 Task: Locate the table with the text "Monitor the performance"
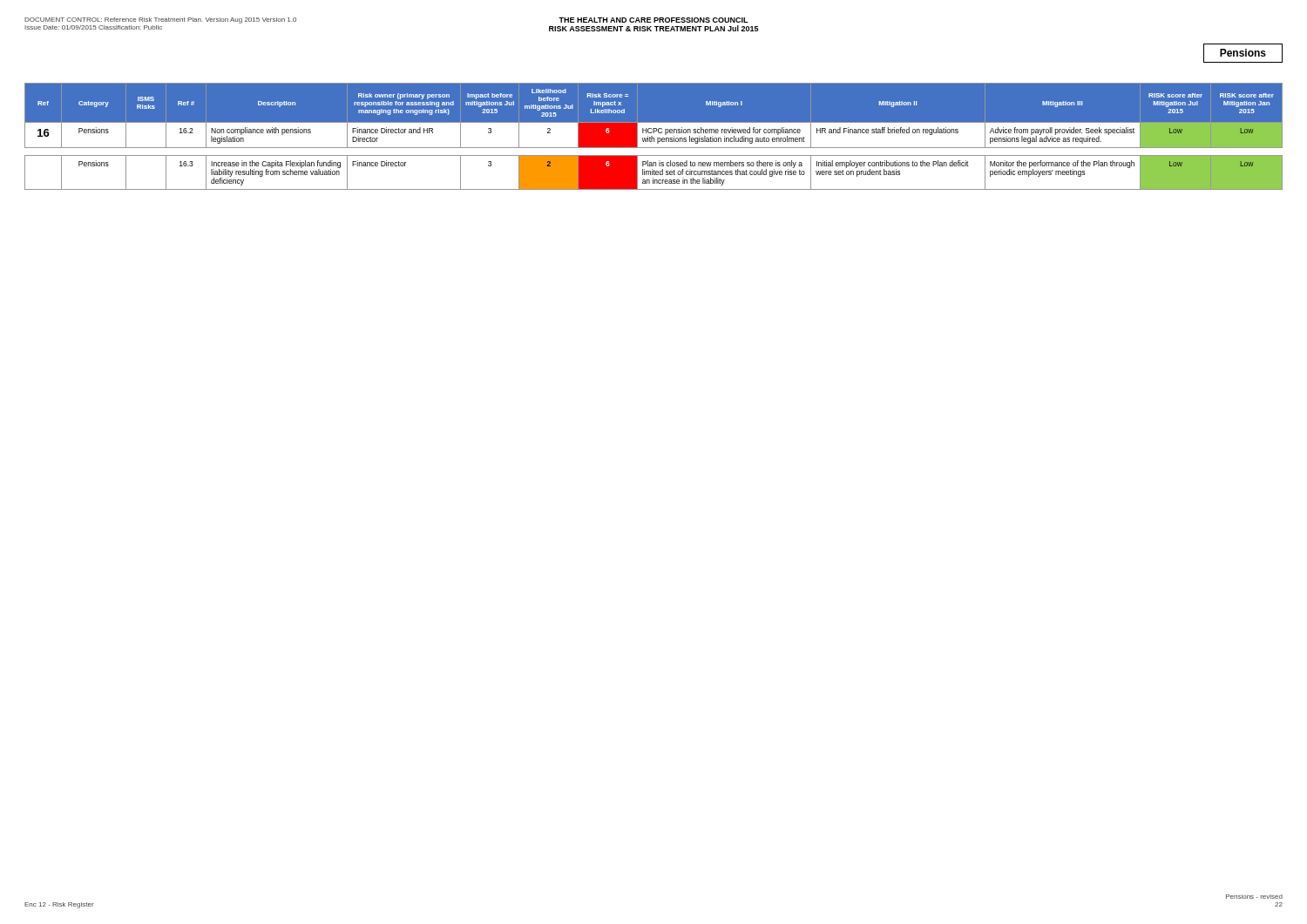coord(654,140)
